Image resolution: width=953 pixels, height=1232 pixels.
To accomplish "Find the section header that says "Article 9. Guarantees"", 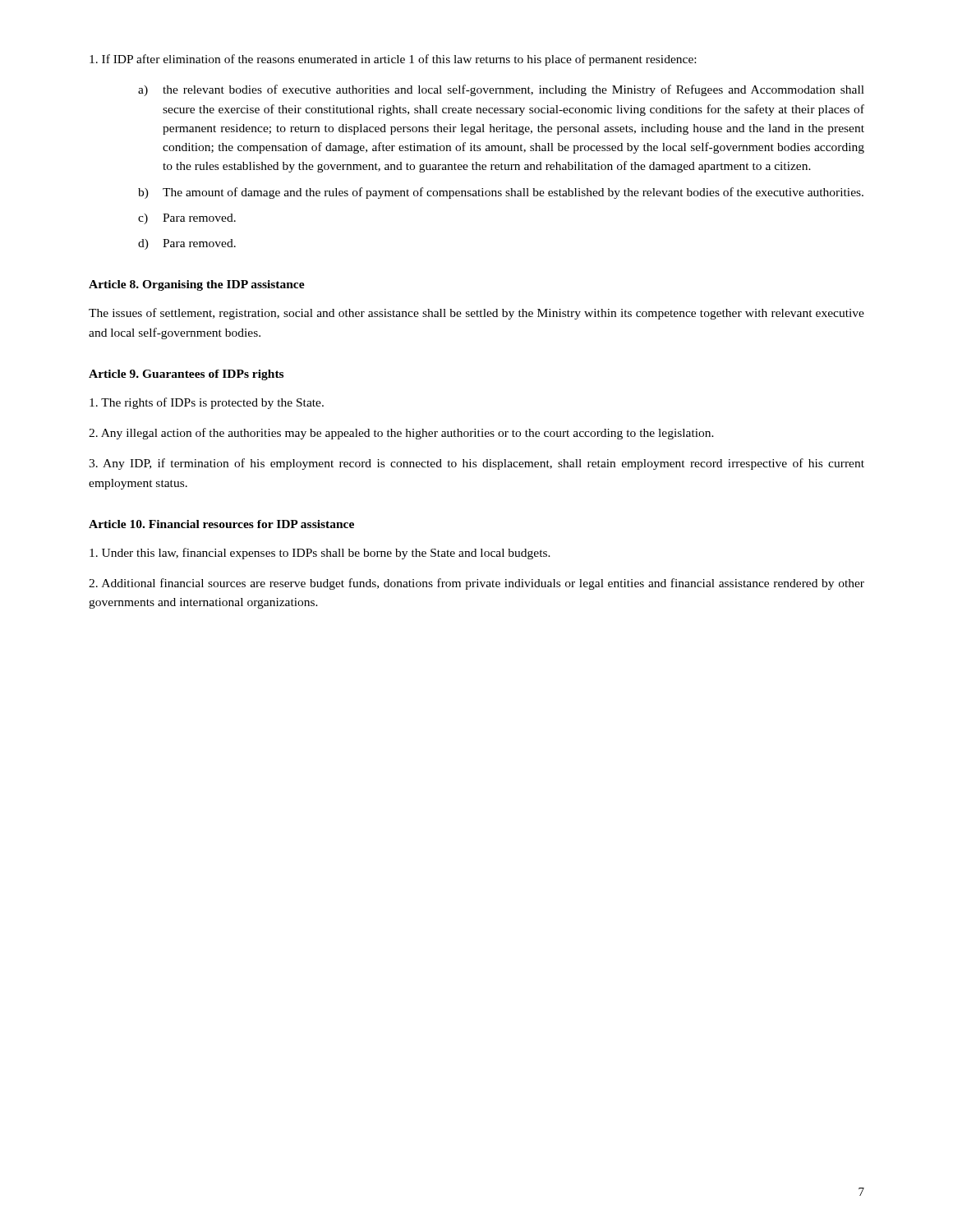I will (186, 373).
